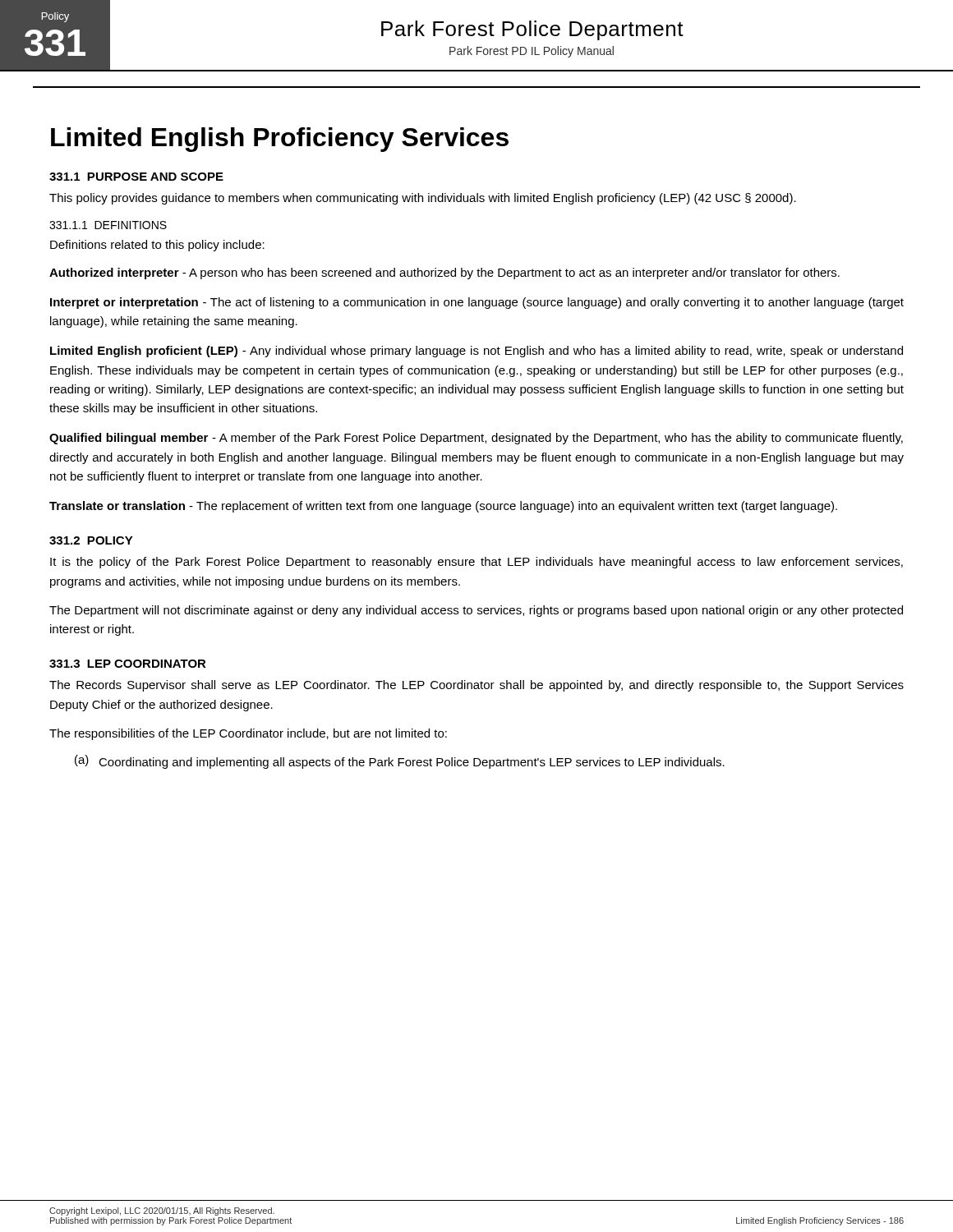Point to the element starting "331.2 POLICY"
The height and width of the screenshot is (1232, 953).
coord(91,540)
